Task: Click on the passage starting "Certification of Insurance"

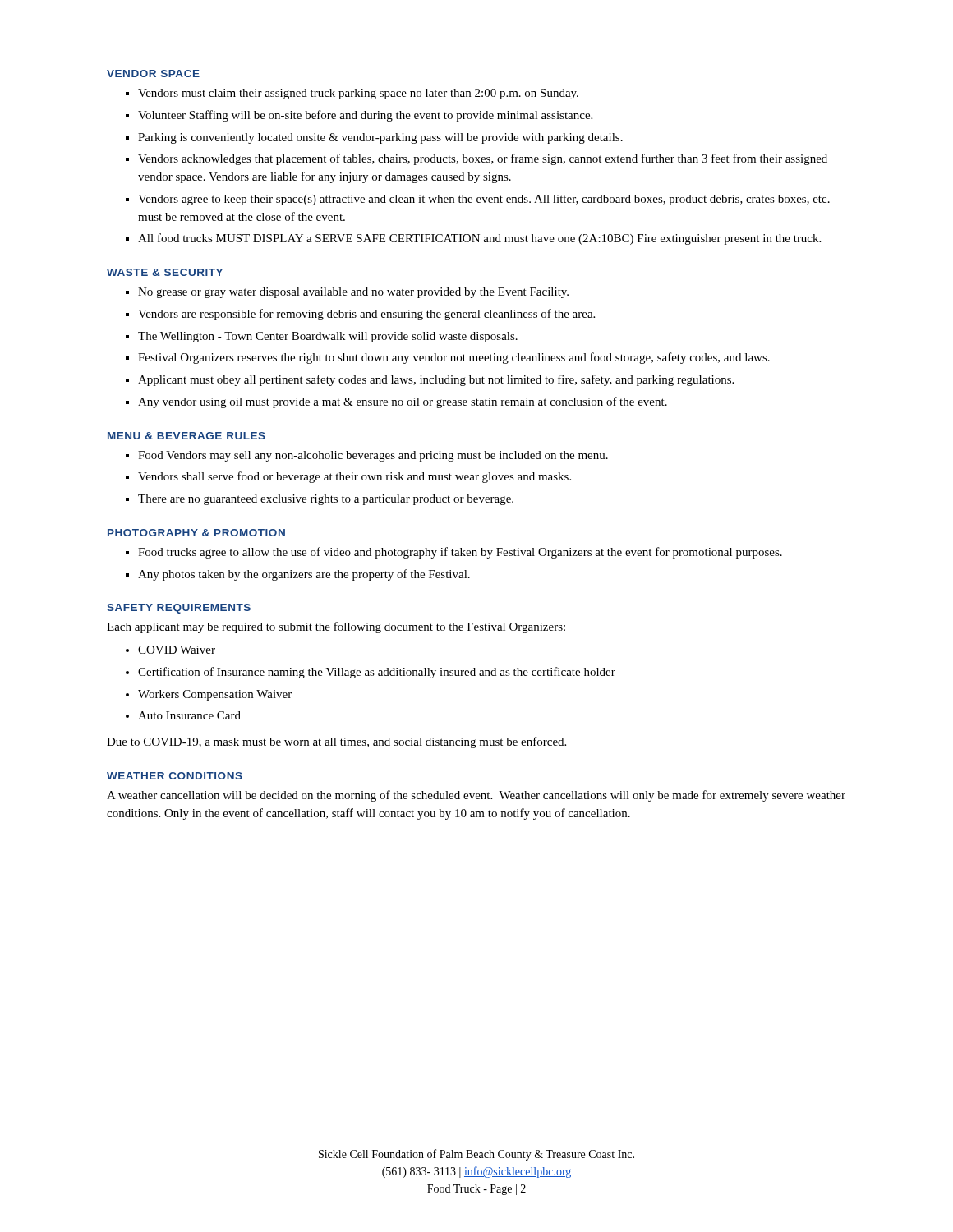Action: coord(377,672)
